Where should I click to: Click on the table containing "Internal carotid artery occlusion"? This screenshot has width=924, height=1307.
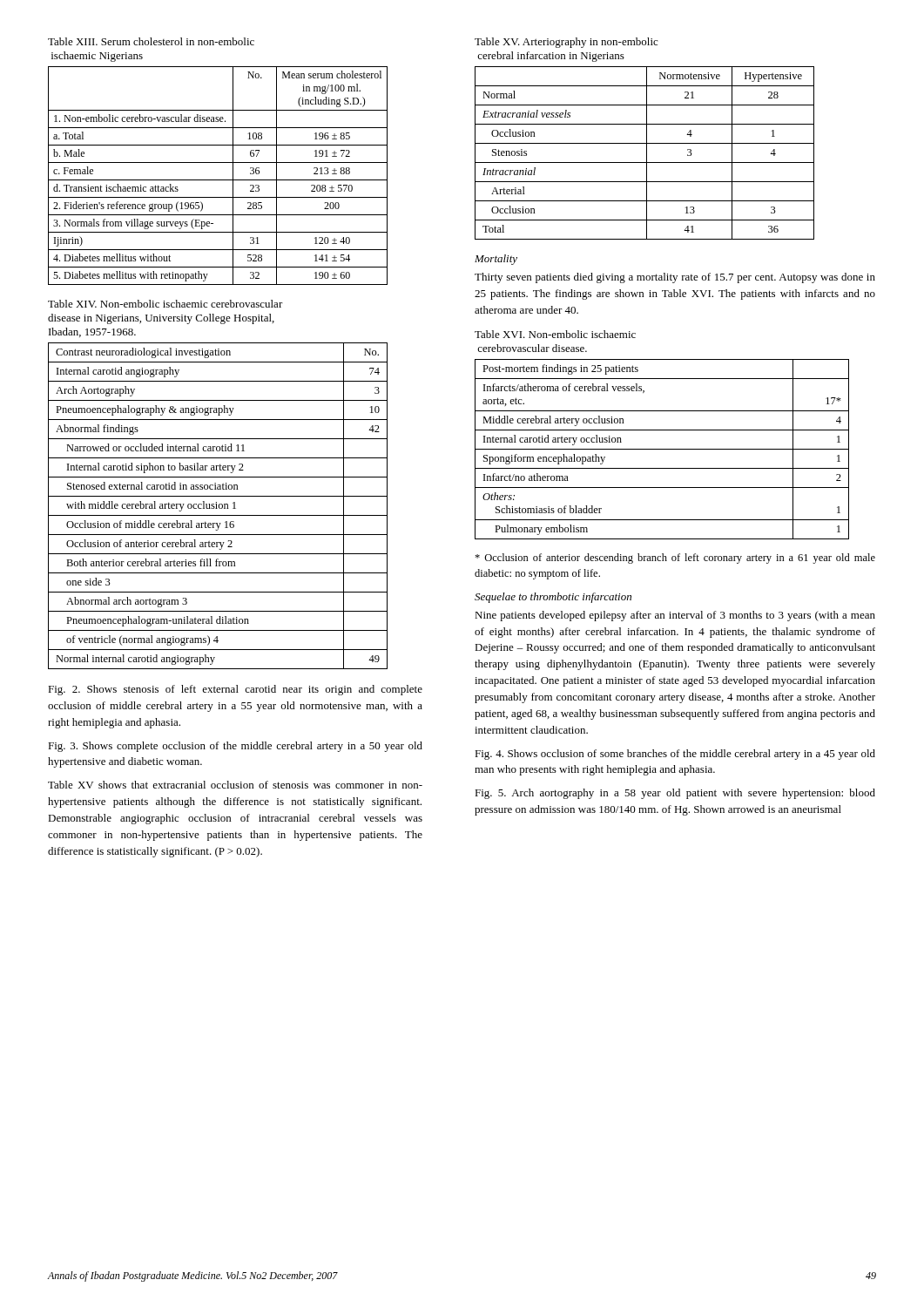[675, 449]
